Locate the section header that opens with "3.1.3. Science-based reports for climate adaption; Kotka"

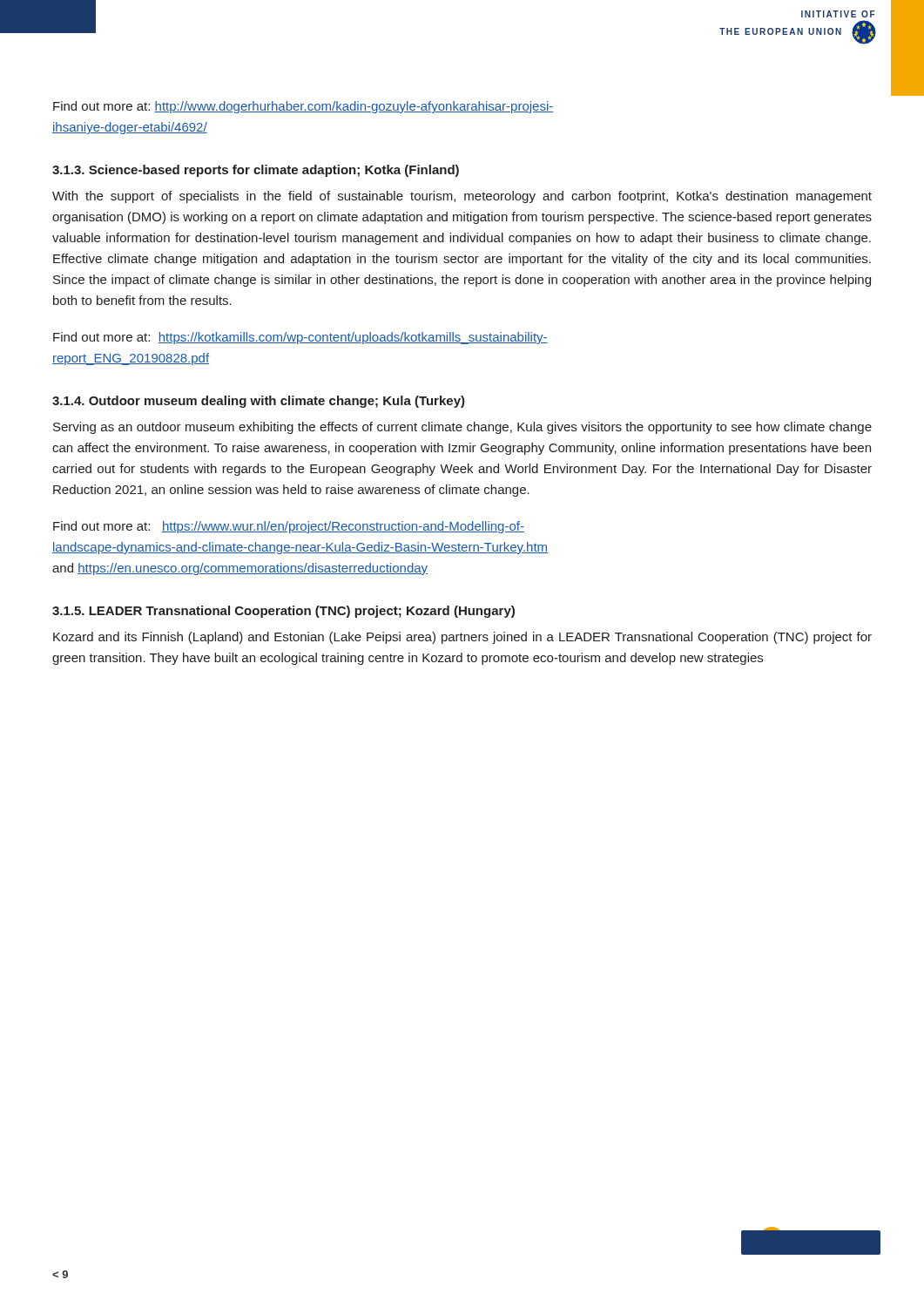256,169
